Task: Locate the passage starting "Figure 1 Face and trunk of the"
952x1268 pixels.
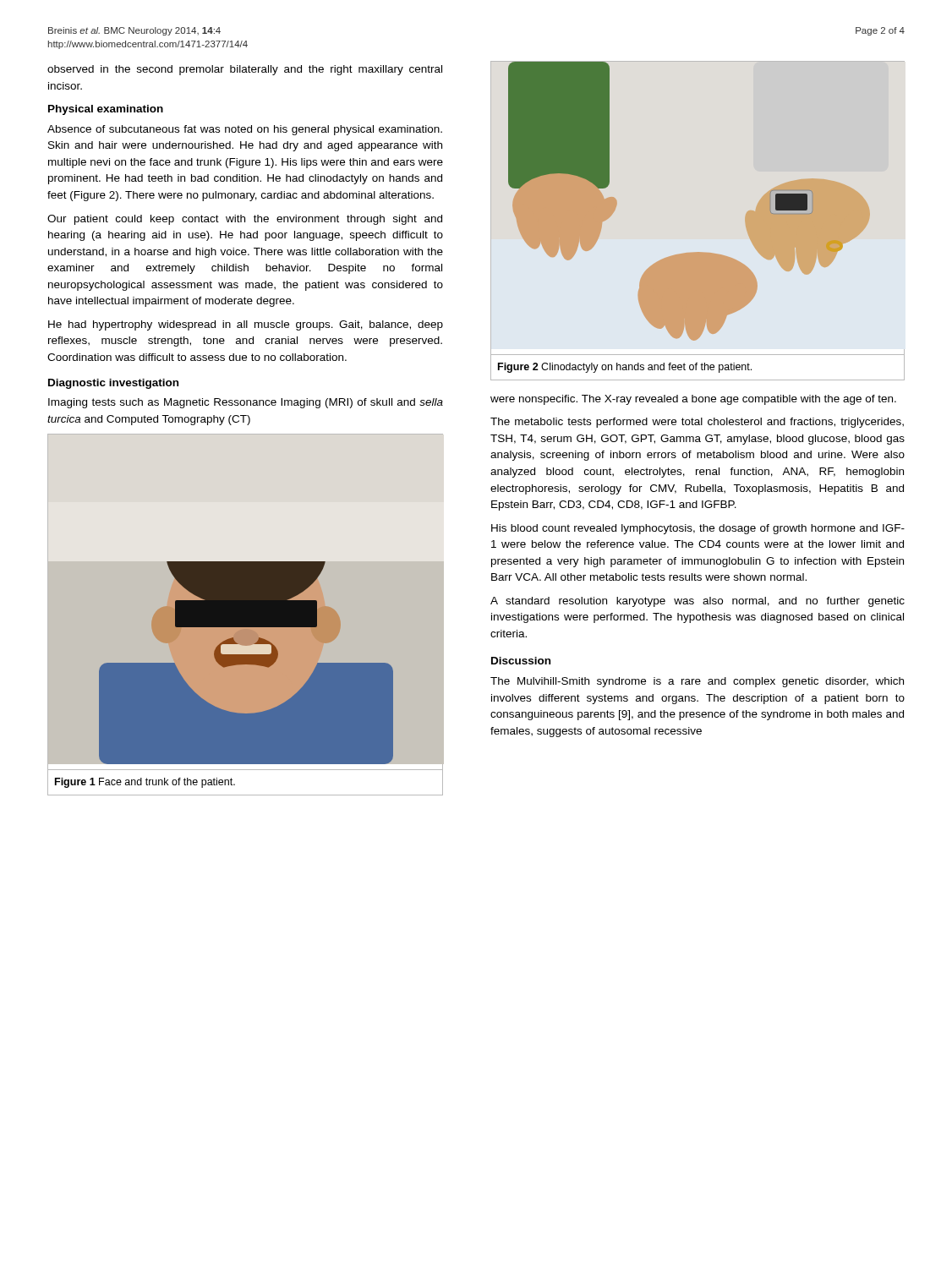Action: pyautogui.click(x=145, y=782)
